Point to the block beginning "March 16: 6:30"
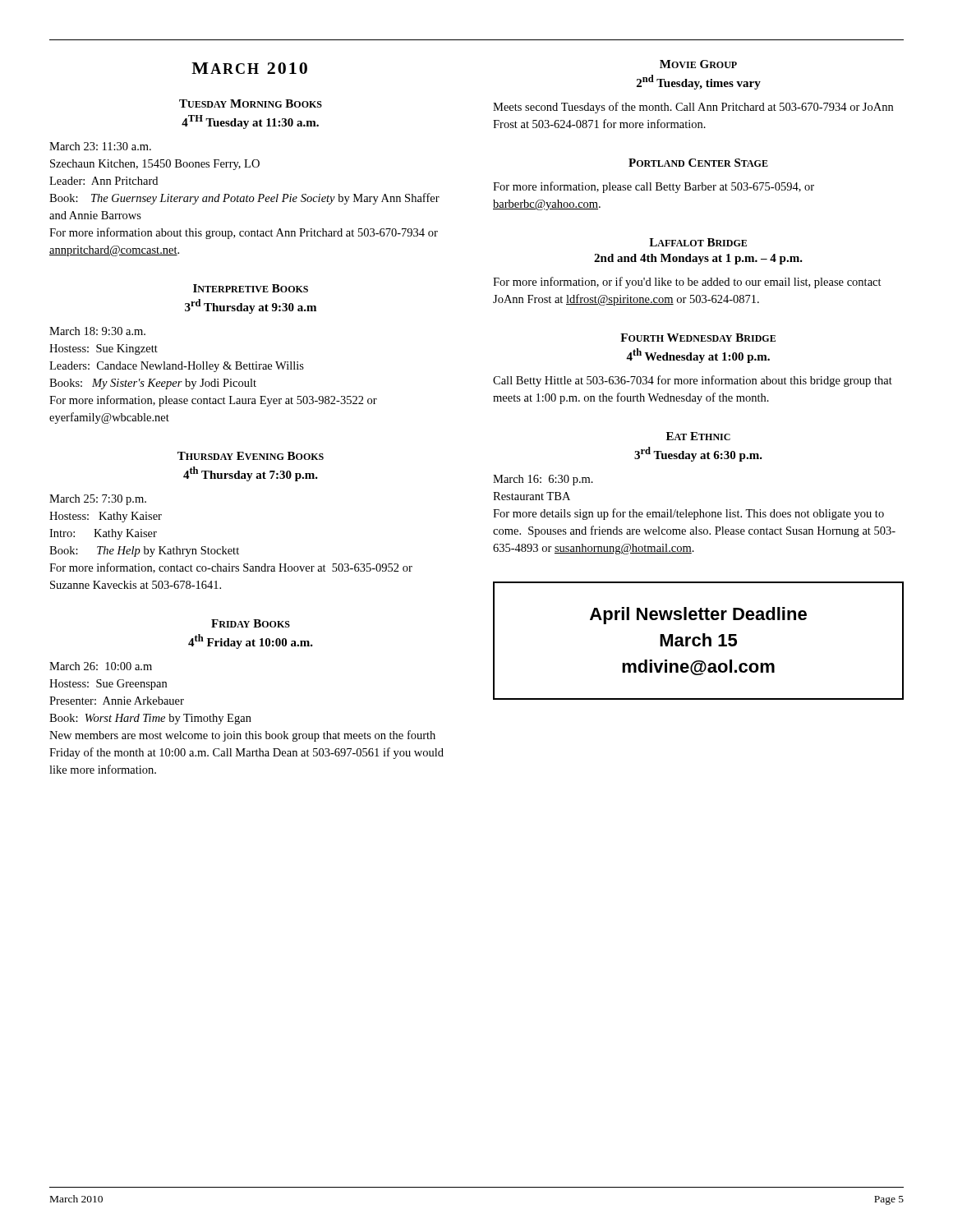Screen dimensions: 1232x953 tap(694, 513)
